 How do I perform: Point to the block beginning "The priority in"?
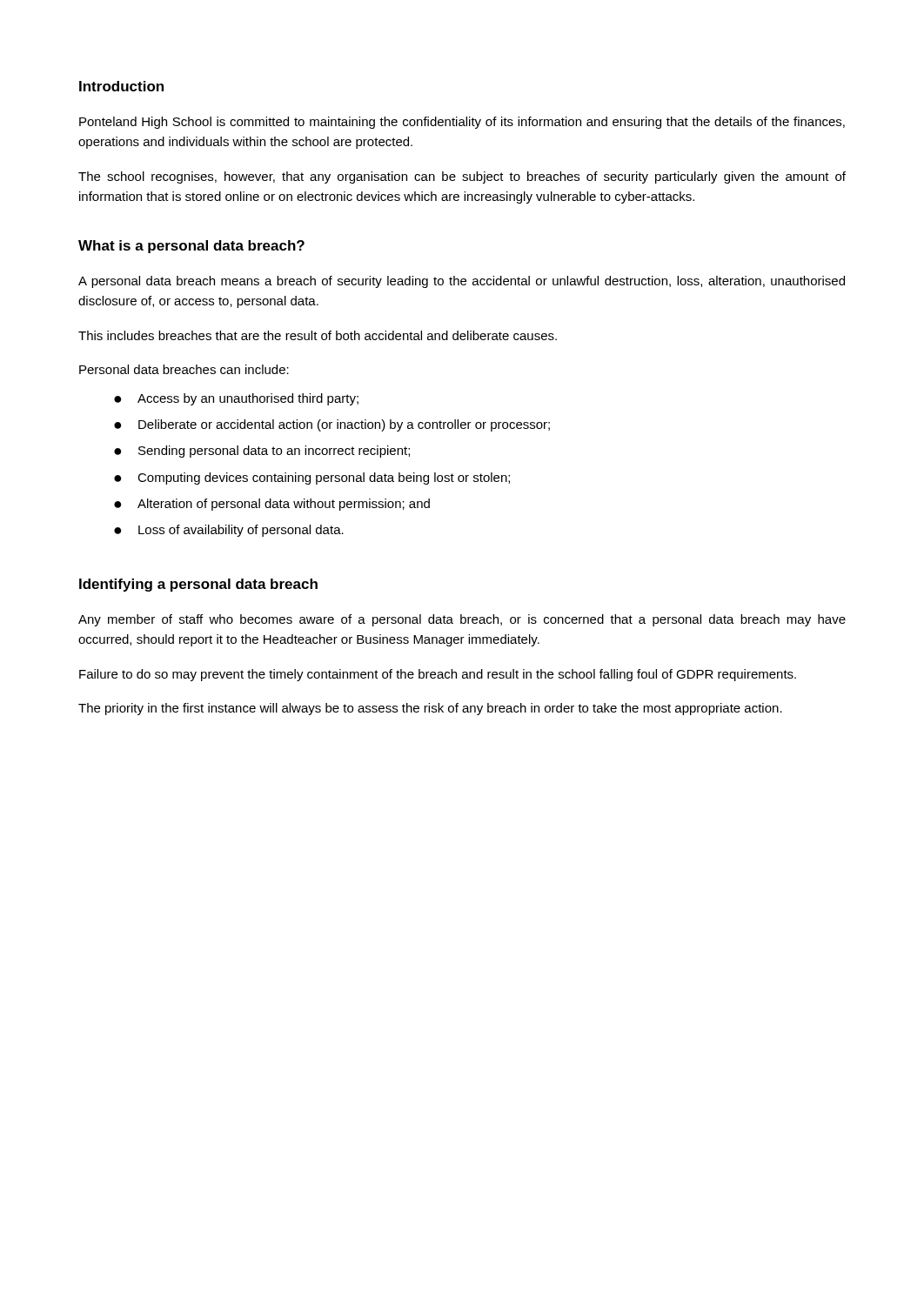coord(430,708)
